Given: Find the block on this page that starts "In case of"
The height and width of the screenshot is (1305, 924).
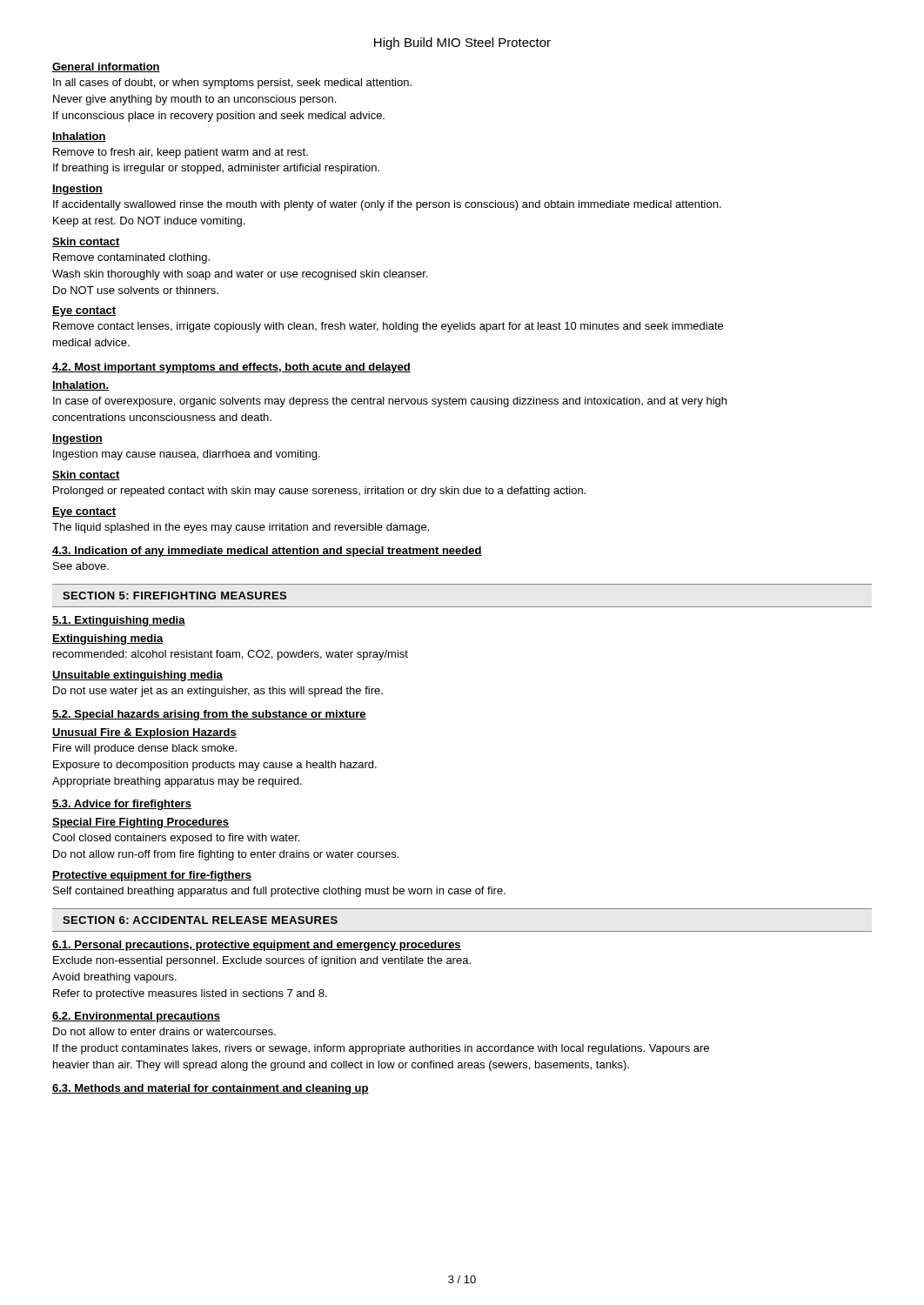Looking at the screenshot, I should (x=390, y=409).
